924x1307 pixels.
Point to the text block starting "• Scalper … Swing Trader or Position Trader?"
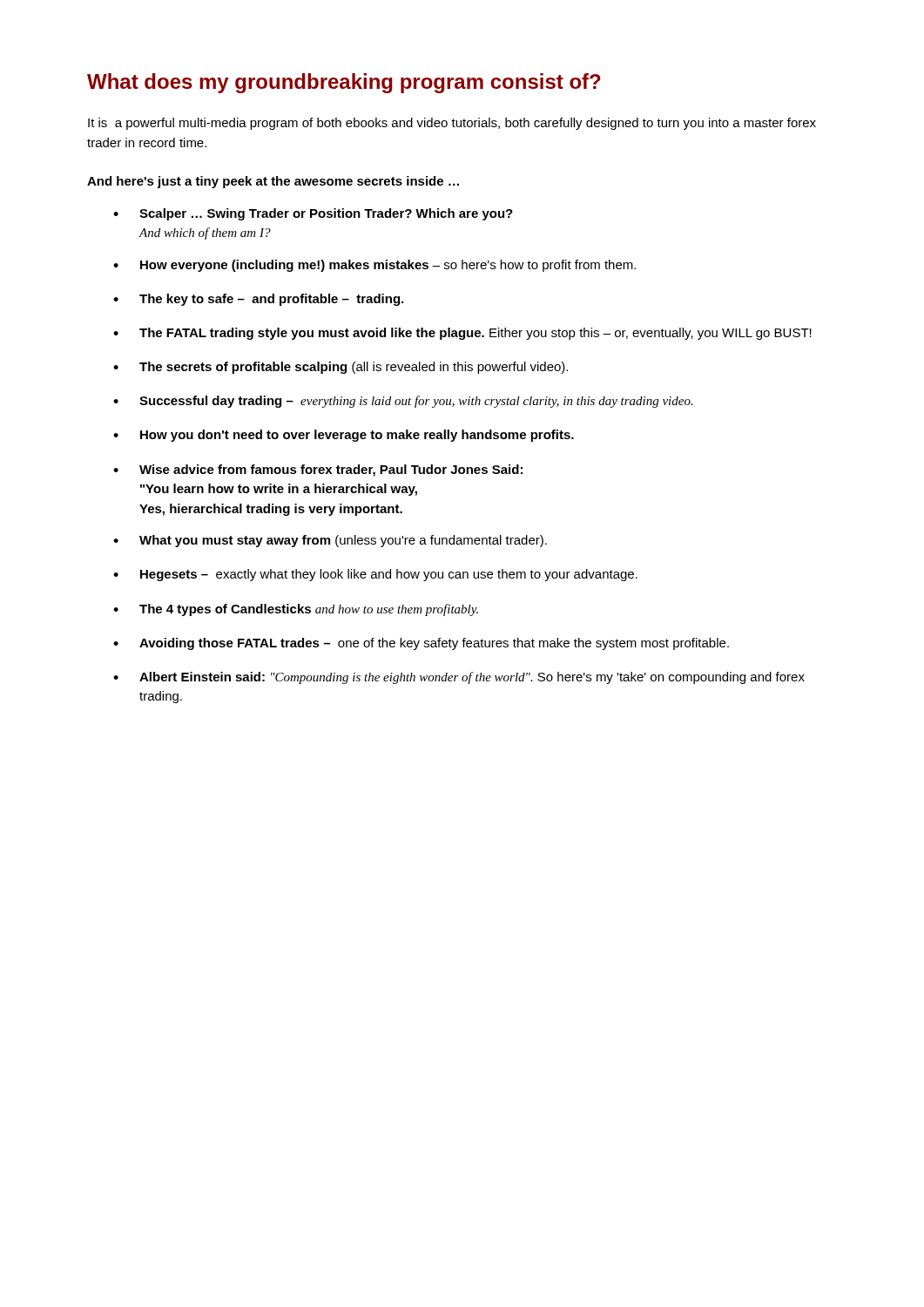475,223
